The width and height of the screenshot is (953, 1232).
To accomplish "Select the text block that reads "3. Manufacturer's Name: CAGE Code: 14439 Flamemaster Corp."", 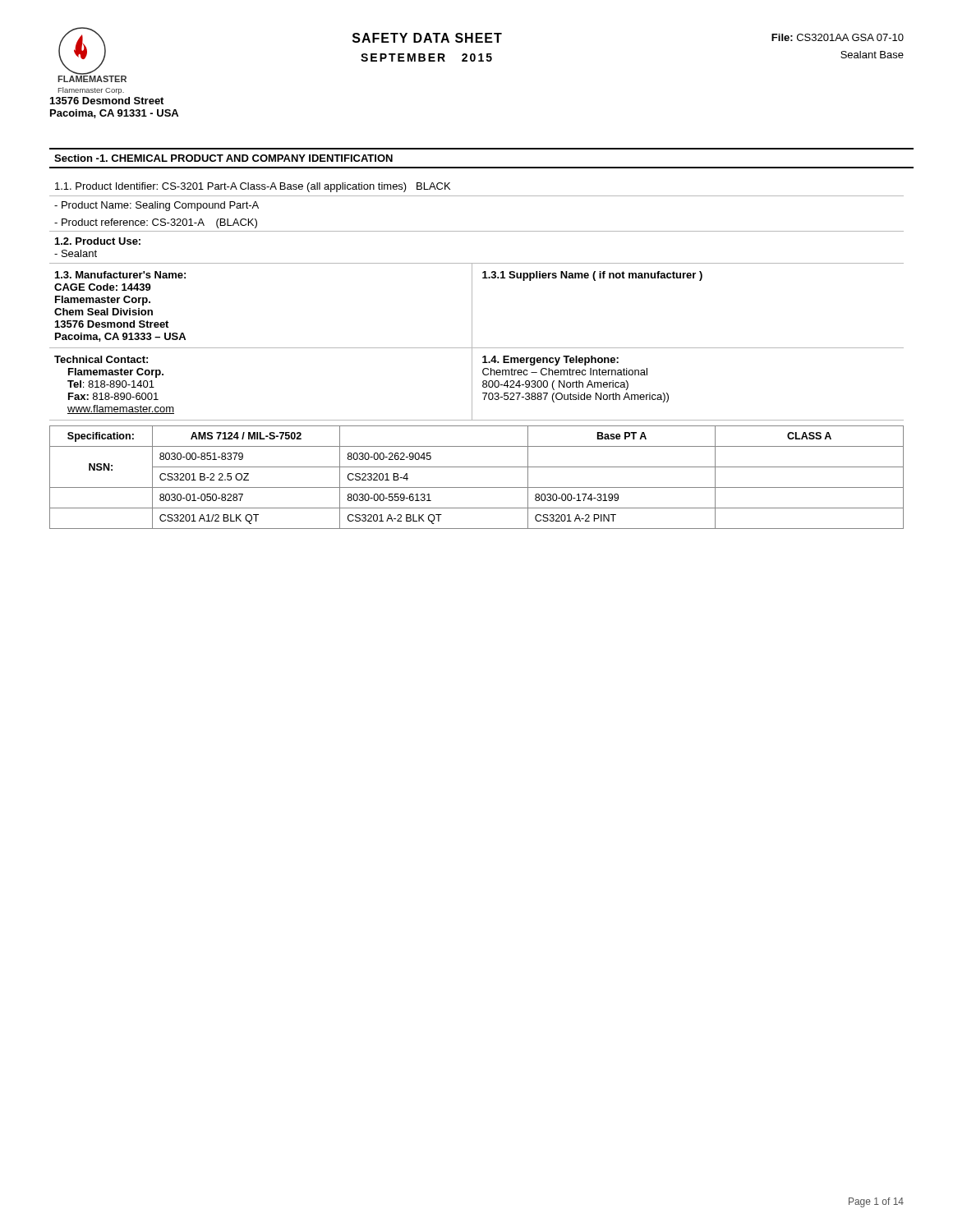I will tap(120, 275).
